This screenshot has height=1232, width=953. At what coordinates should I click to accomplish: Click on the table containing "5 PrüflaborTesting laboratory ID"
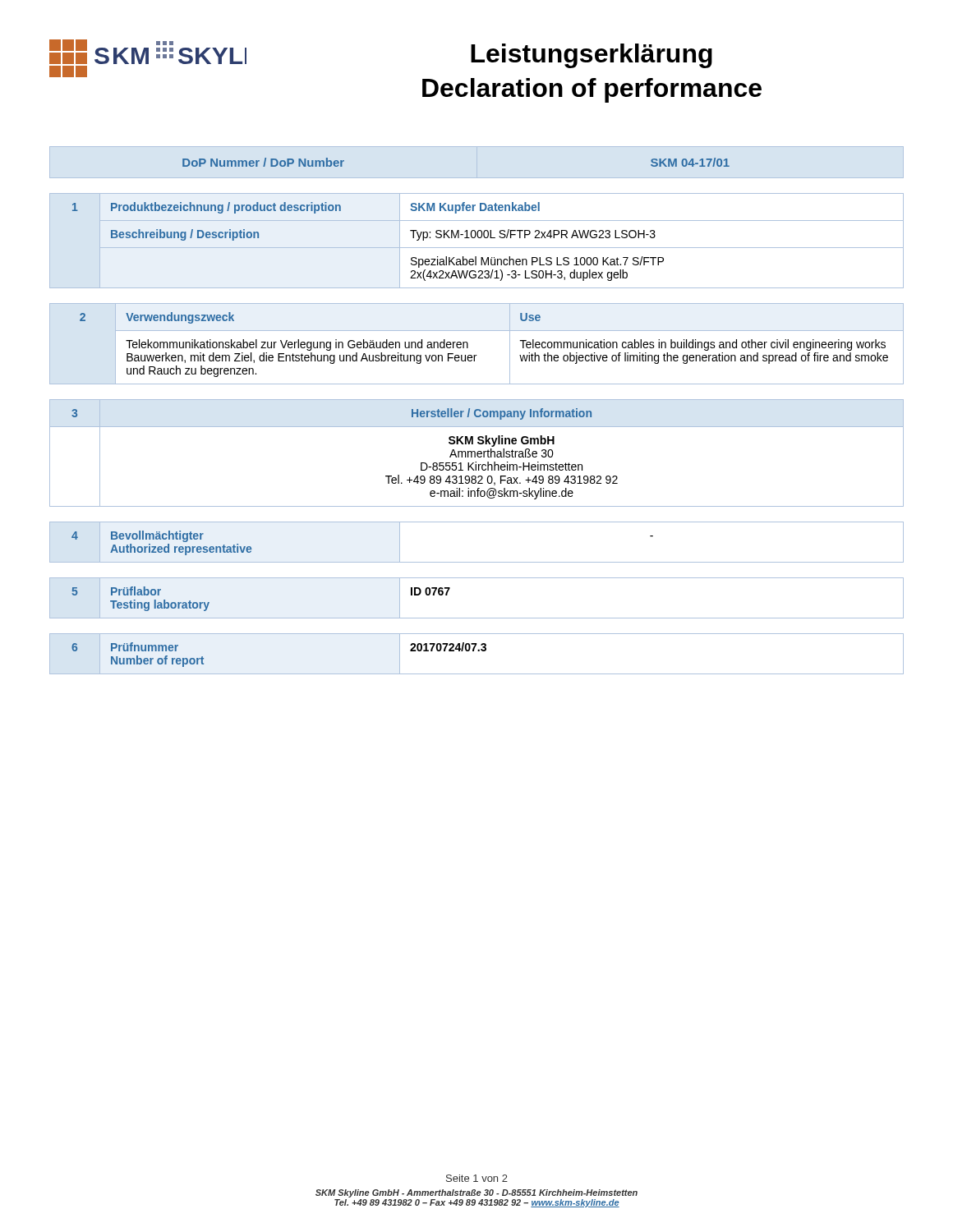point(476,598)
